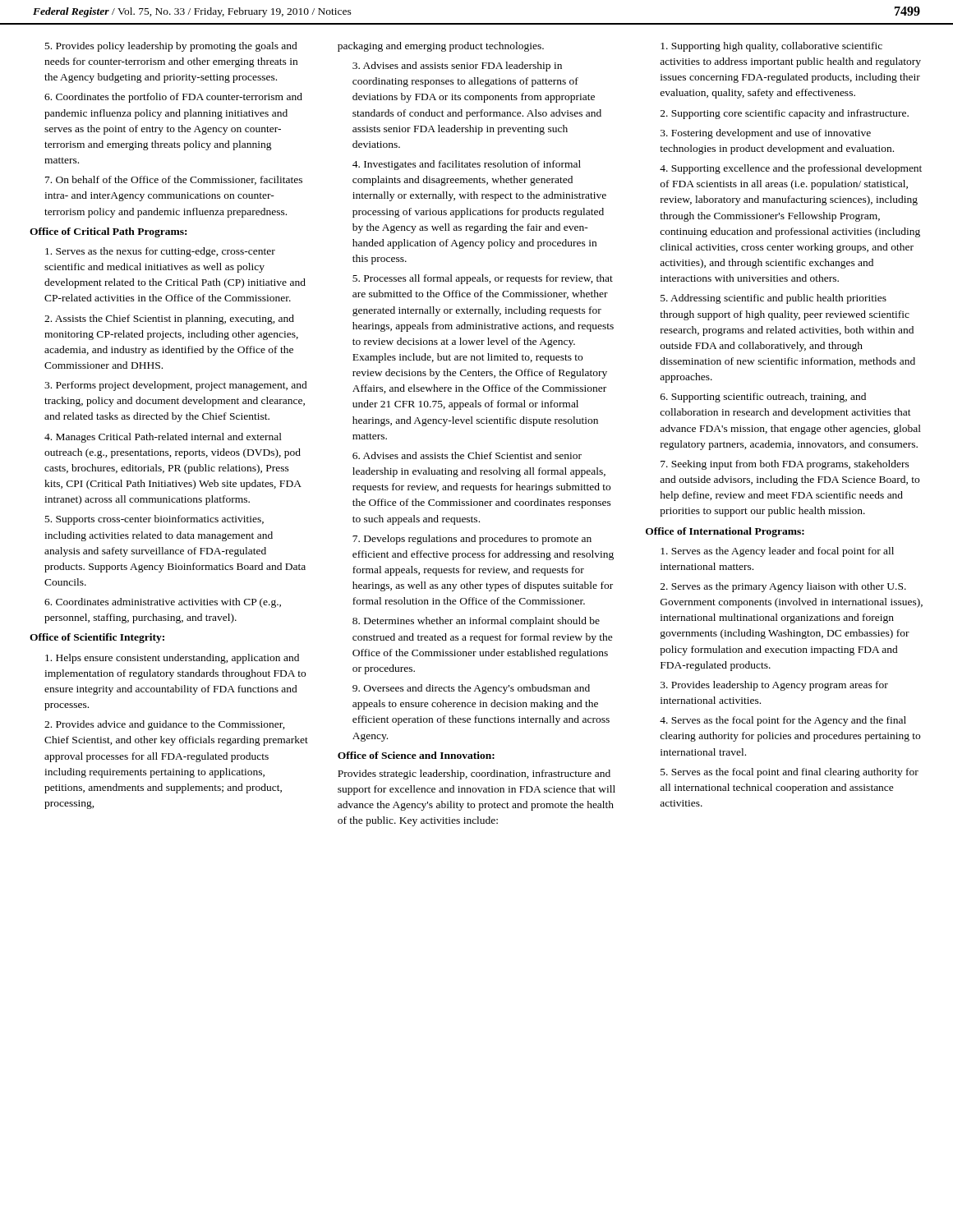Navigate to the region starting "Office of International Programs:"
The width and height of the screenshot is (953, 1232).
725,531
